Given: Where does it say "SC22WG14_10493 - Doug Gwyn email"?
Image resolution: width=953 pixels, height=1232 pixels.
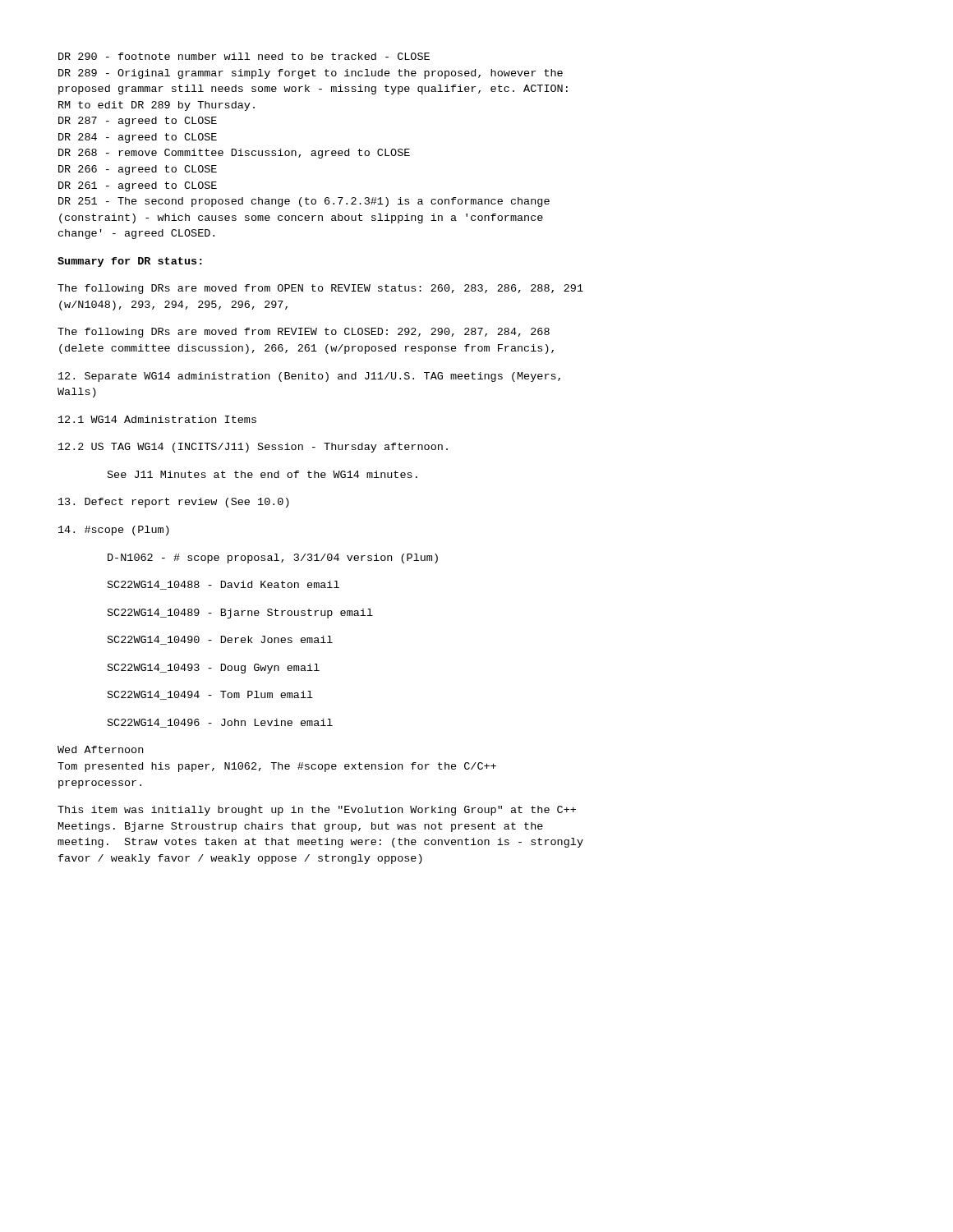Looking at the screenshot, I should pos(213,668).
